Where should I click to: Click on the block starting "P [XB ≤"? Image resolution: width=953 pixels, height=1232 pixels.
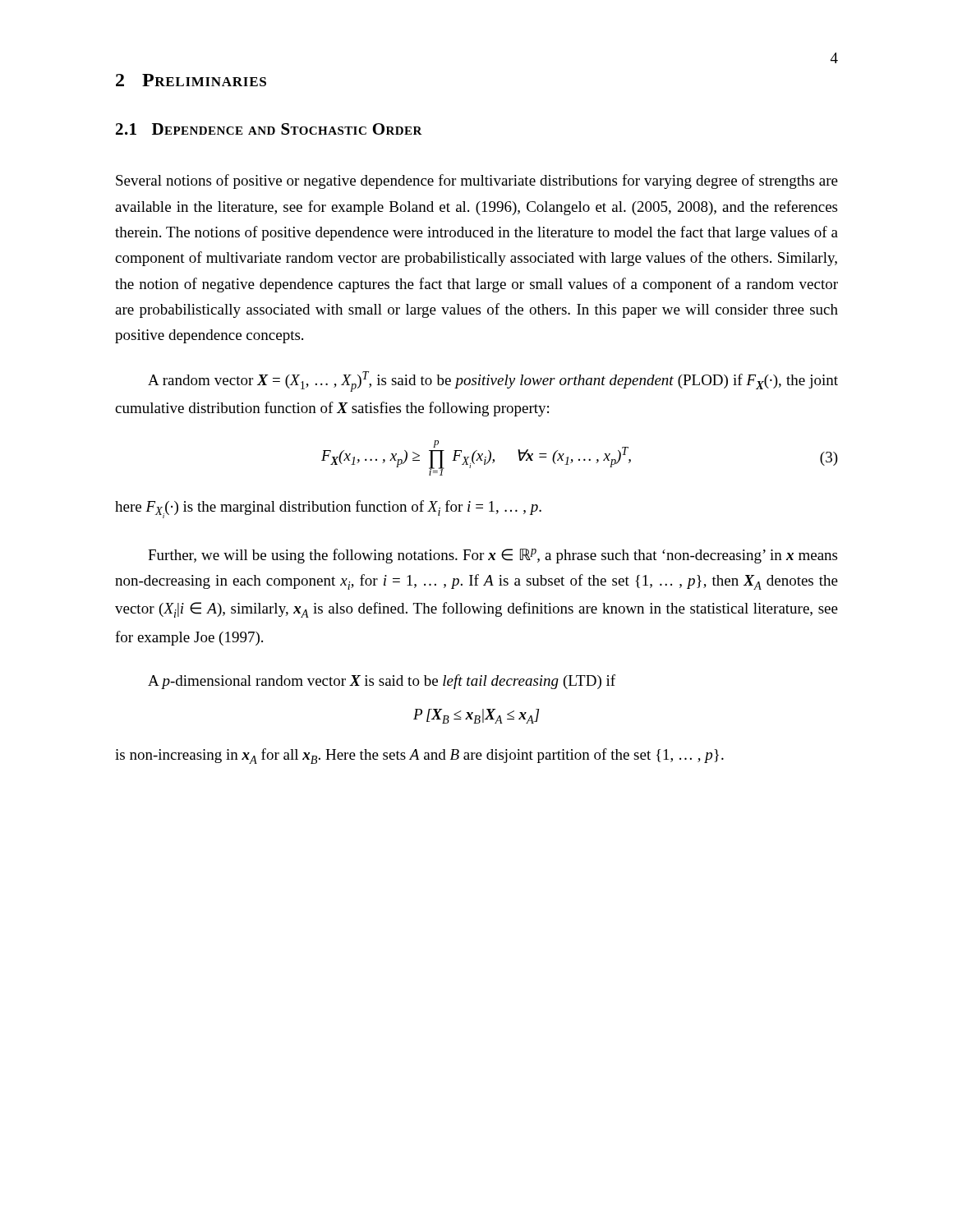click(476, 716)
